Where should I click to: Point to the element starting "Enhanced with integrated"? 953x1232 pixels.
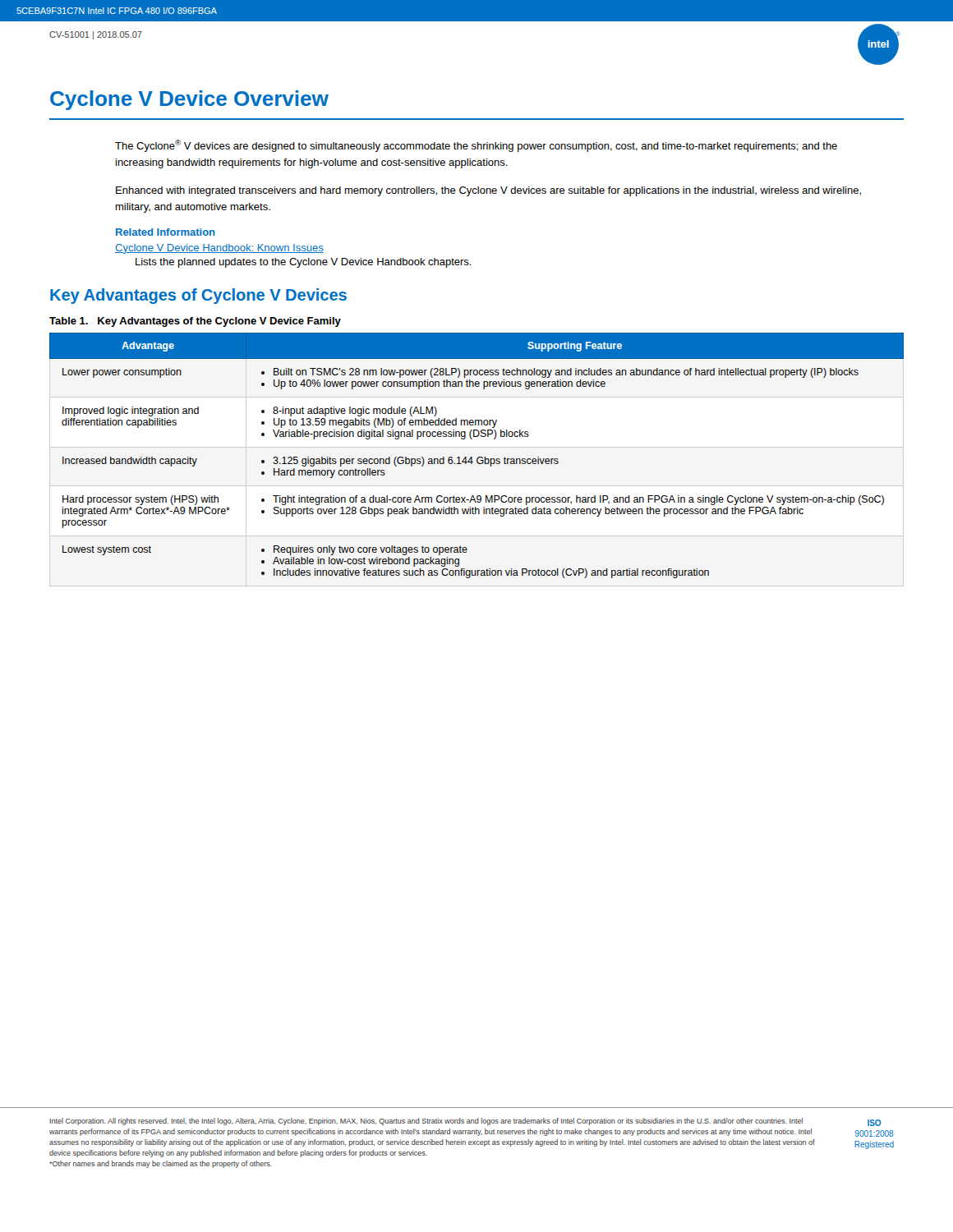pyautogui.click(x=488, y=198)
